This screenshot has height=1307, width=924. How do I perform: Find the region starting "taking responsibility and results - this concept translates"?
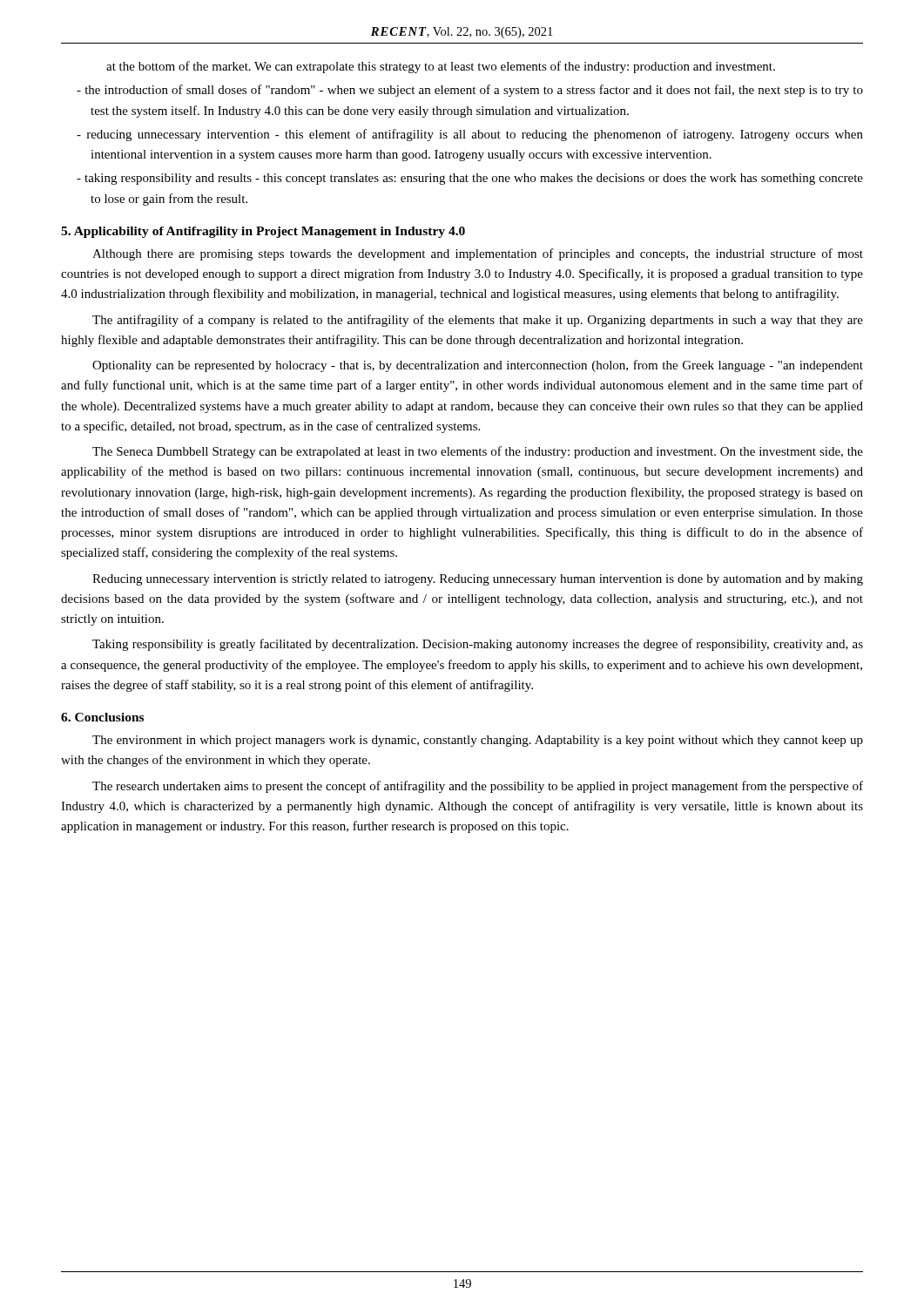pyautogui.click(x=470, y=188)
